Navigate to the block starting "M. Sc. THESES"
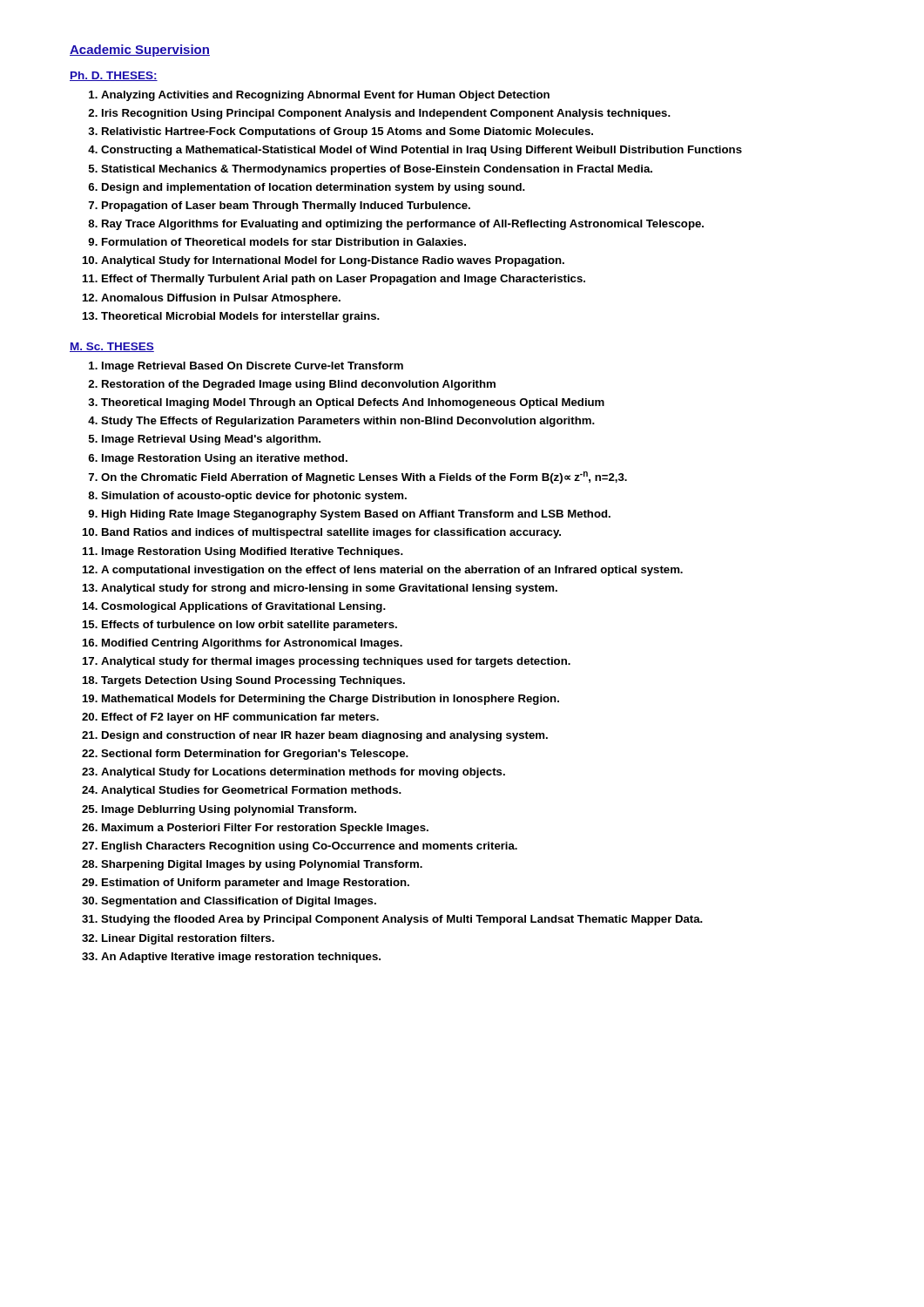Screen dimensions: 1307x924 coord(112,346)
